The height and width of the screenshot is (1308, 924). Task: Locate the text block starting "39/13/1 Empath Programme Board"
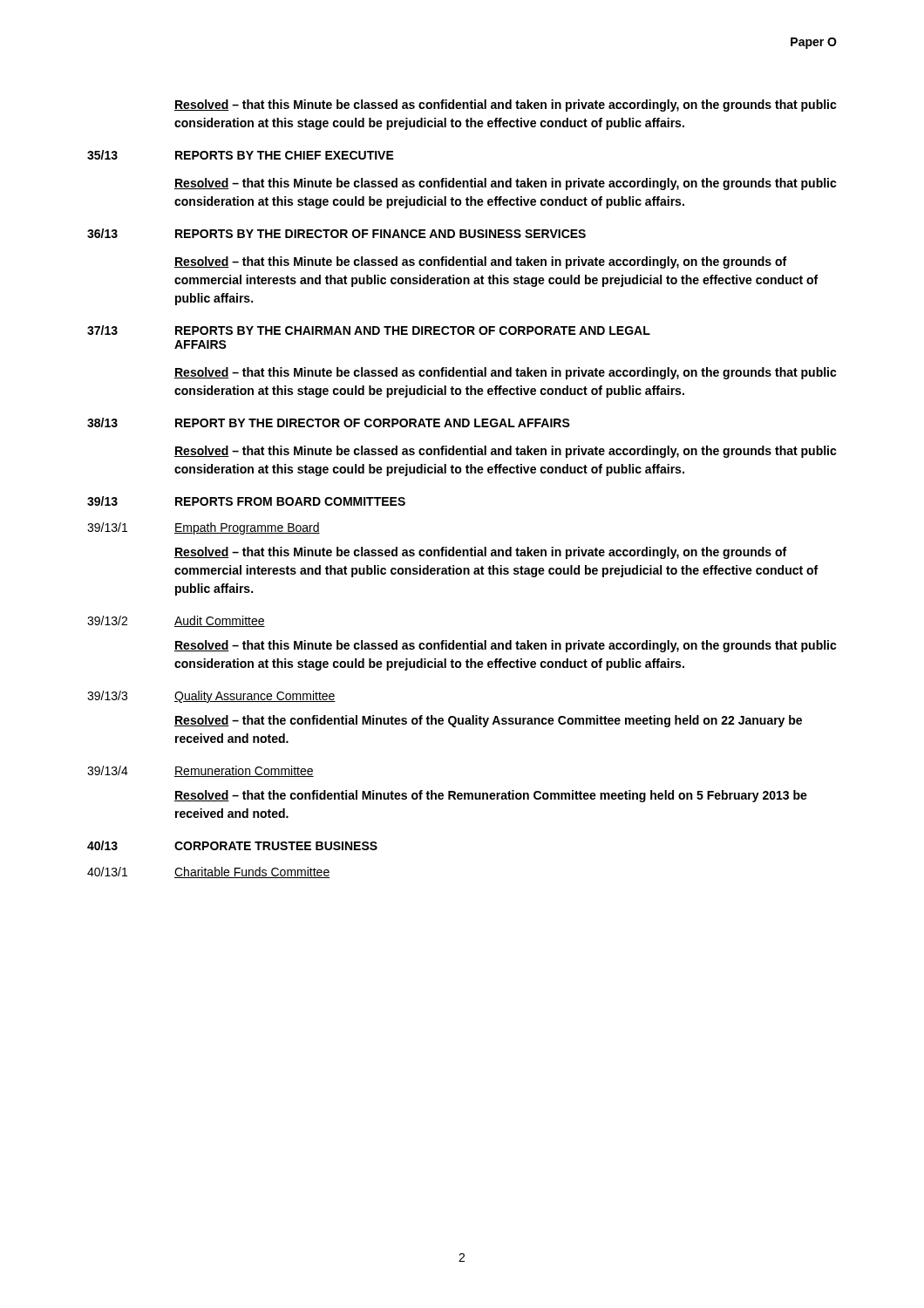click(203, 528)
